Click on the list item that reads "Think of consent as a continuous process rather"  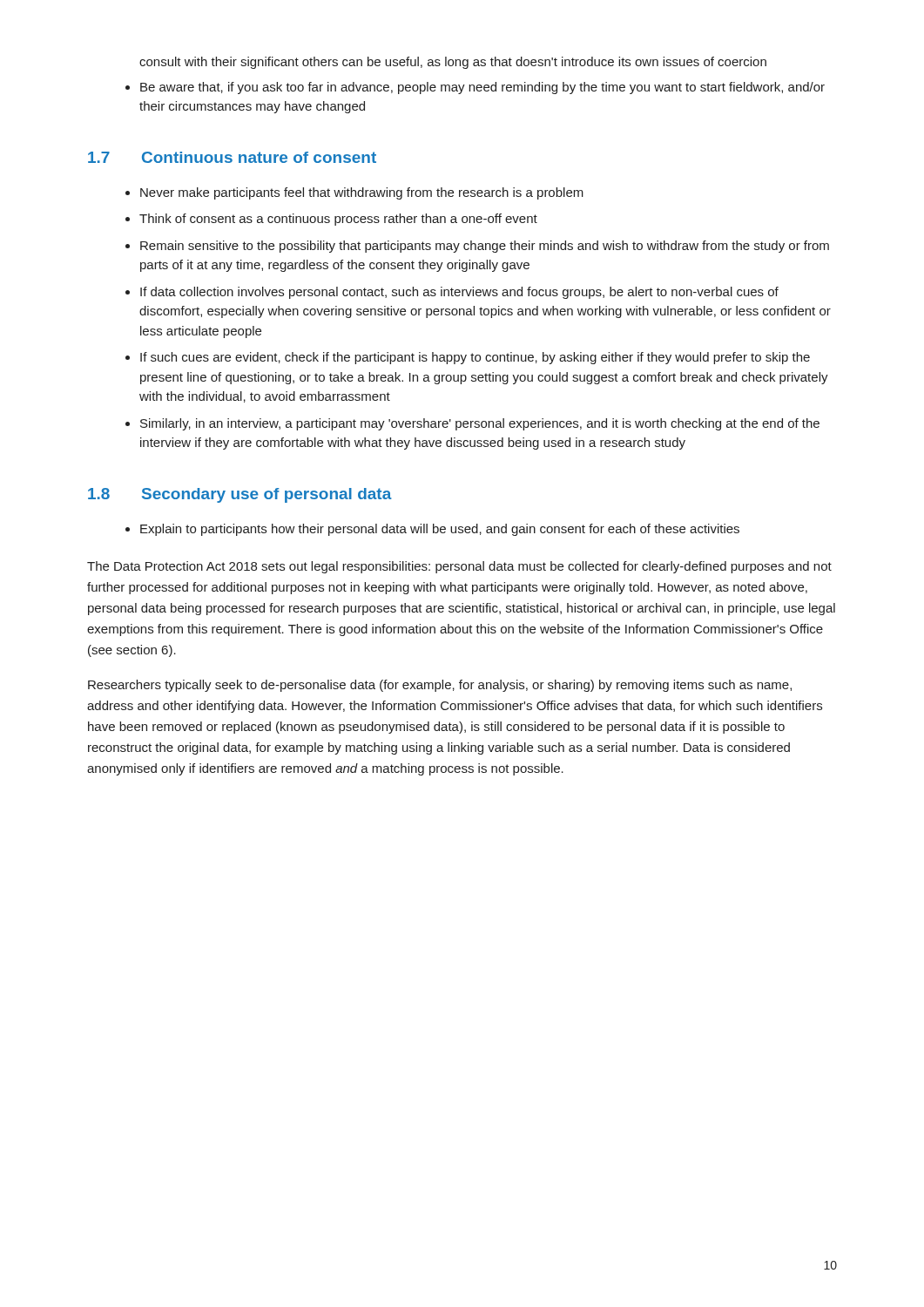[x=338, y=218]
